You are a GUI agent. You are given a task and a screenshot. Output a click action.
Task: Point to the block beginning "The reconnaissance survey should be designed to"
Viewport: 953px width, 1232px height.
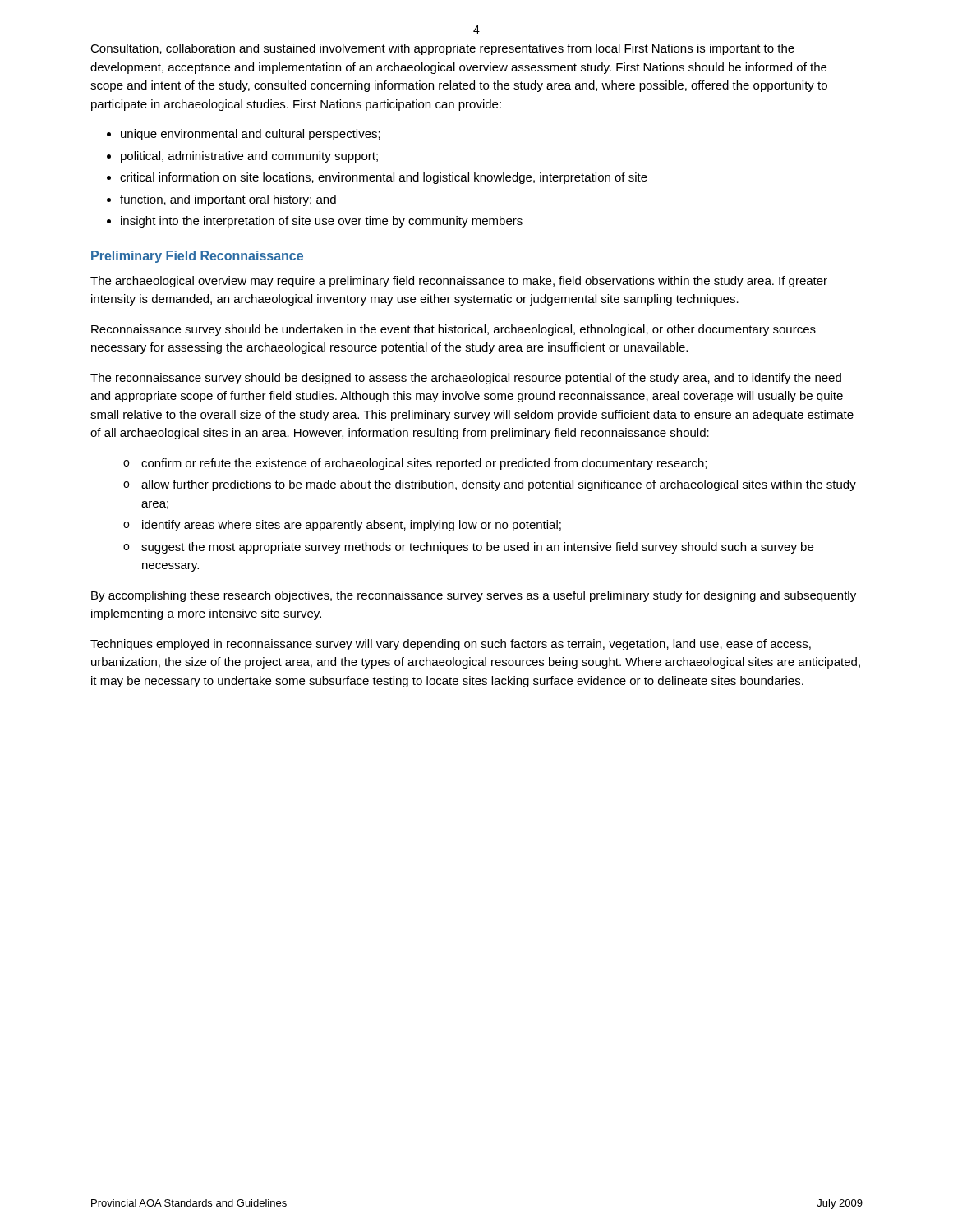point(476,405)
